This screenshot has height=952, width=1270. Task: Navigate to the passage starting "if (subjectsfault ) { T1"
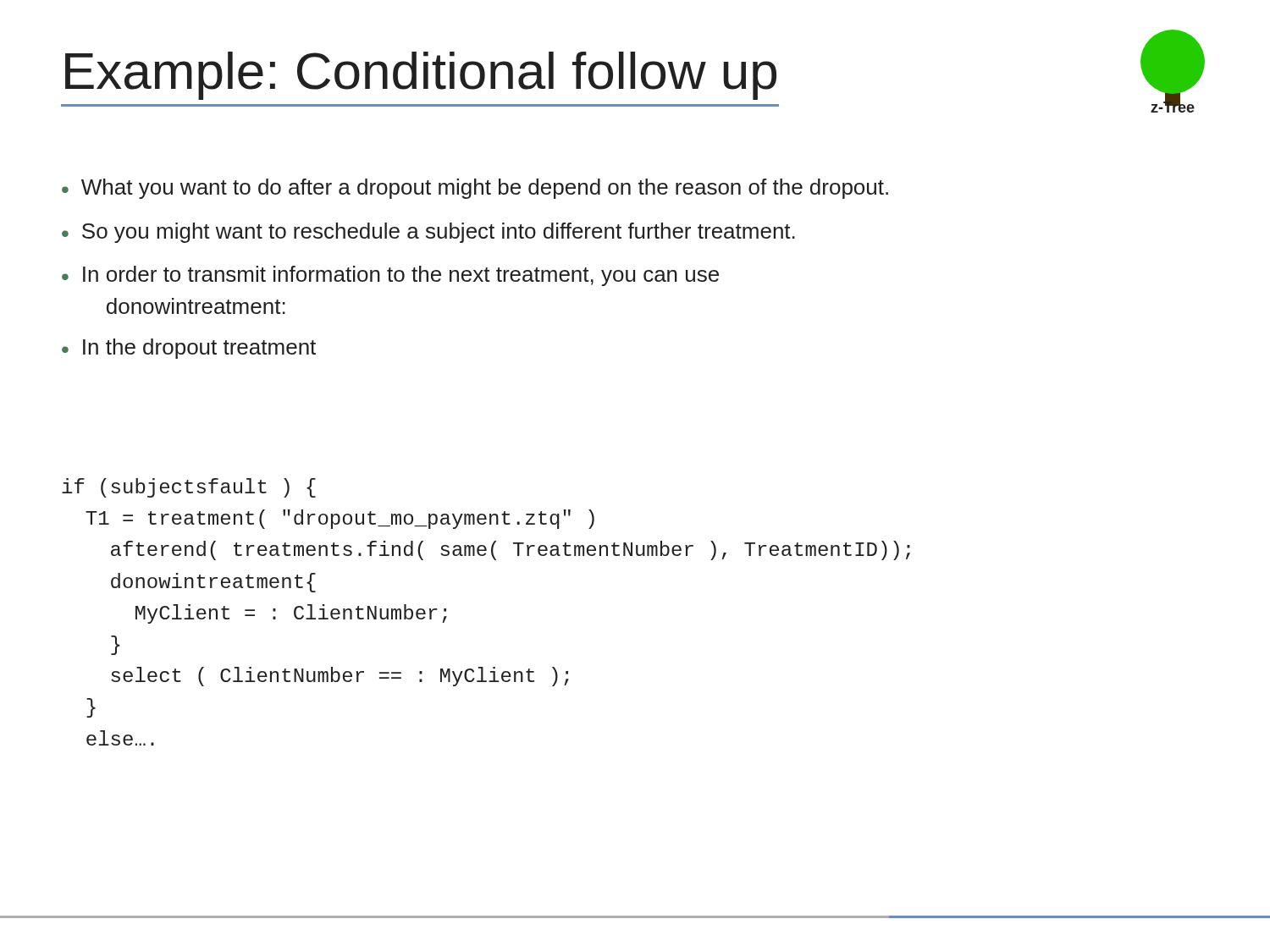(189, 488)
